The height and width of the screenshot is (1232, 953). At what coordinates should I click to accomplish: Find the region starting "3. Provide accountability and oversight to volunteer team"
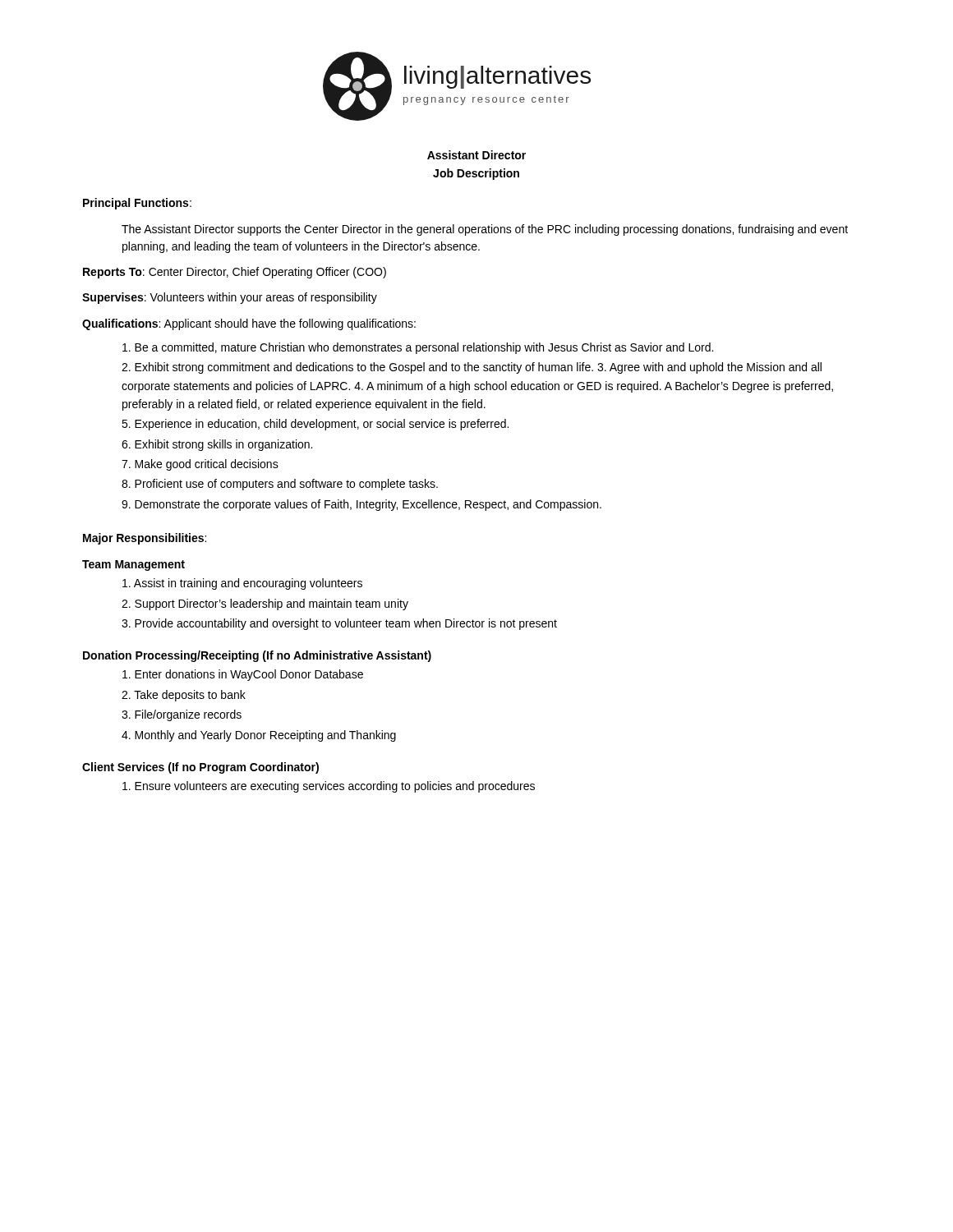pyautogui.click(x=339, y=623)
